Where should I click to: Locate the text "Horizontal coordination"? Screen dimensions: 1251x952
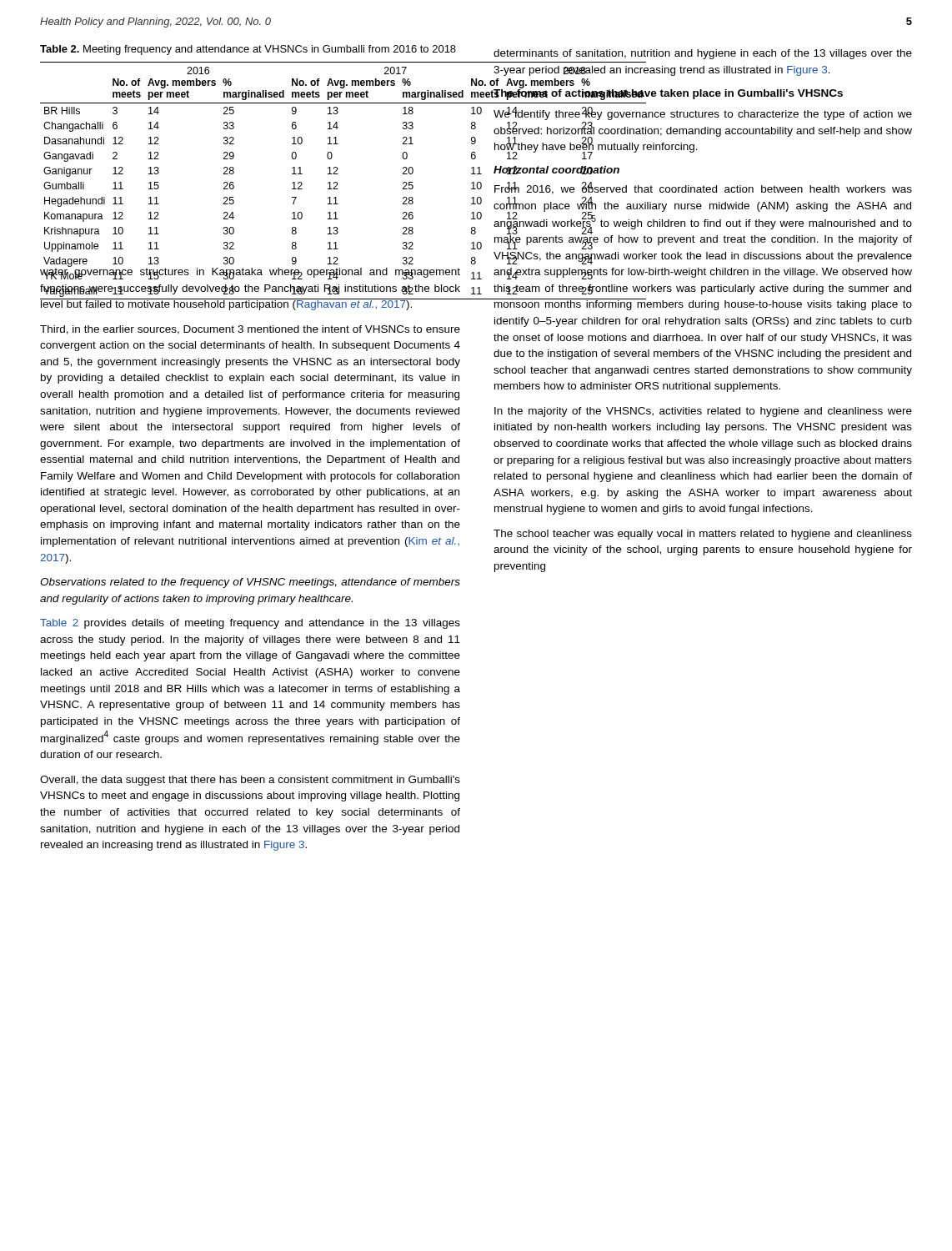pos(557,170)
